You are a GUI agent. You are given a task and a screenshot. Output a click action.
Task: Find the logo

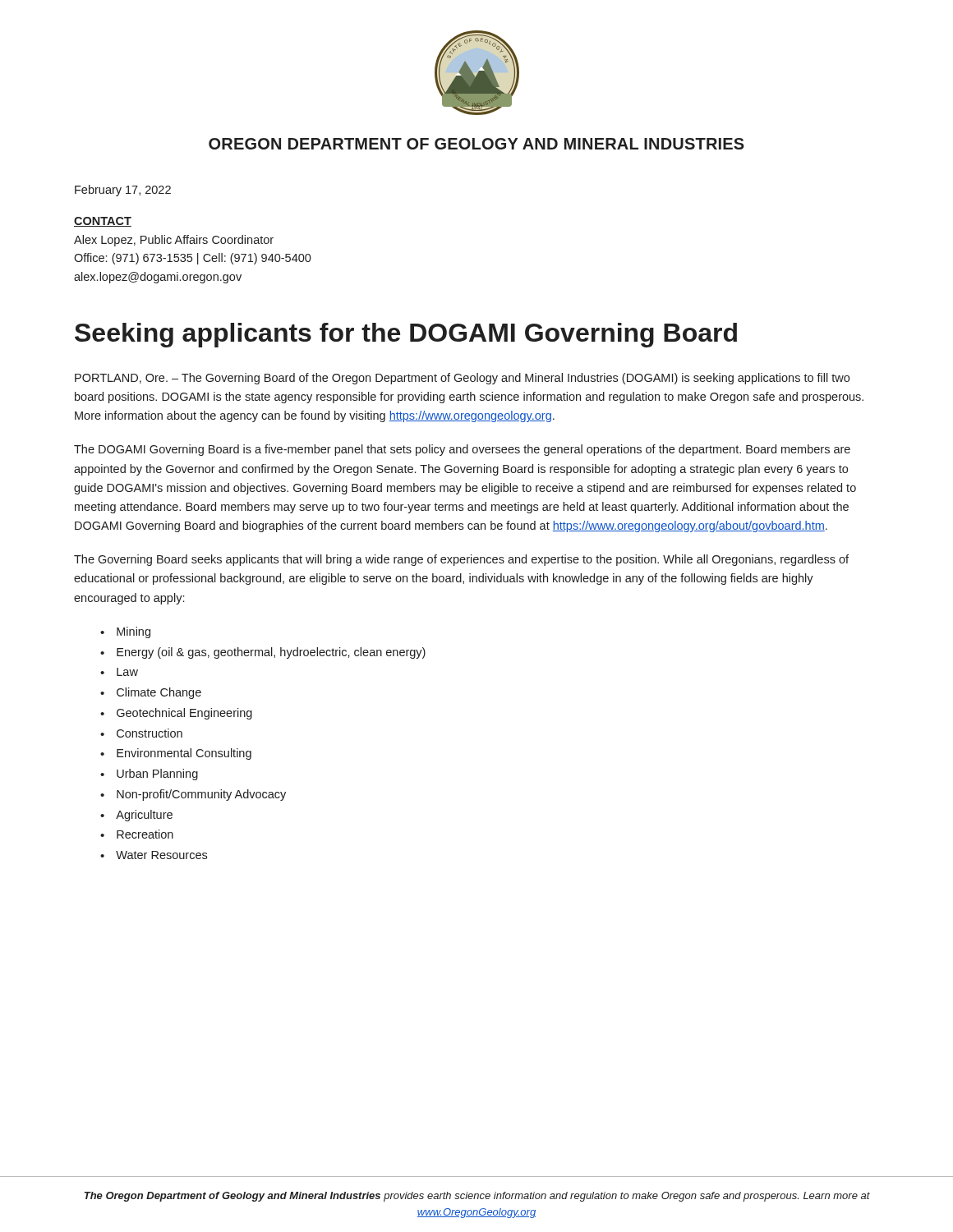click(476, 63)
